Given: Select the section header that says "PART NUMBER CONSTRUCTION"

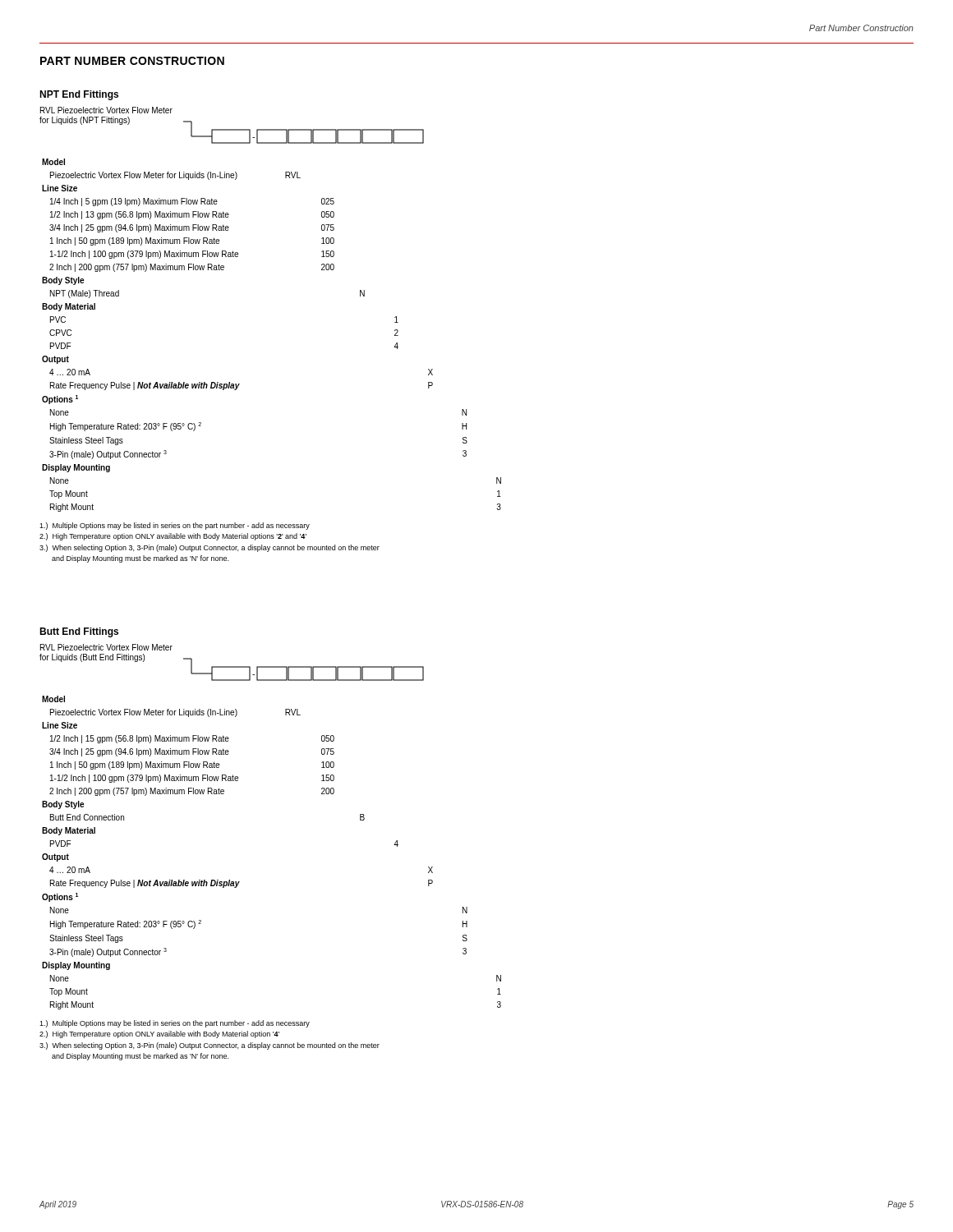Looking at the screenshot, I should 132,61.
